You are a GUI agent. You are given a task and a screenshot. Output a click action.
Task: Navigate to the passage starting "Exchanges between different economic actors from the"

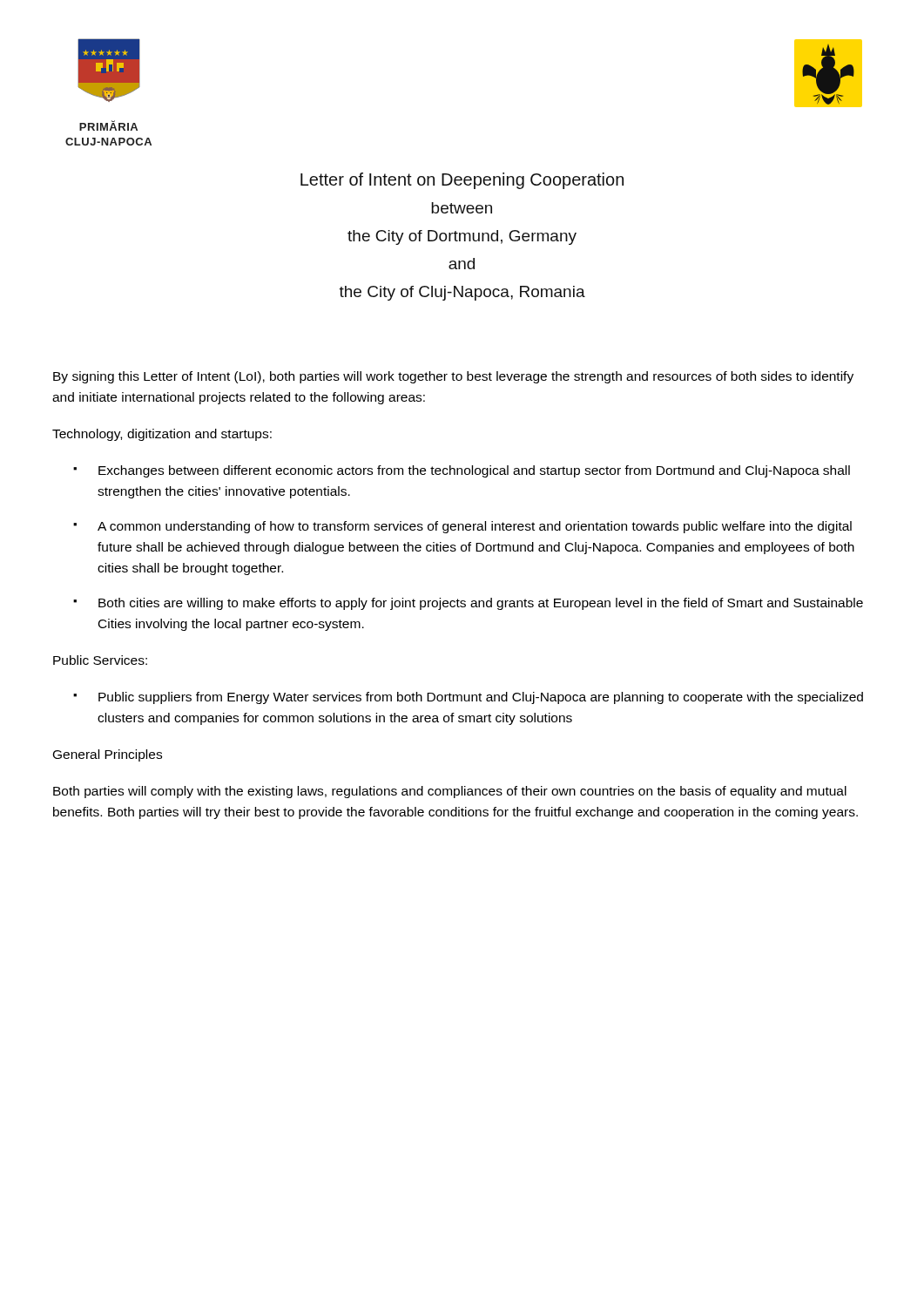pos(474,481)
